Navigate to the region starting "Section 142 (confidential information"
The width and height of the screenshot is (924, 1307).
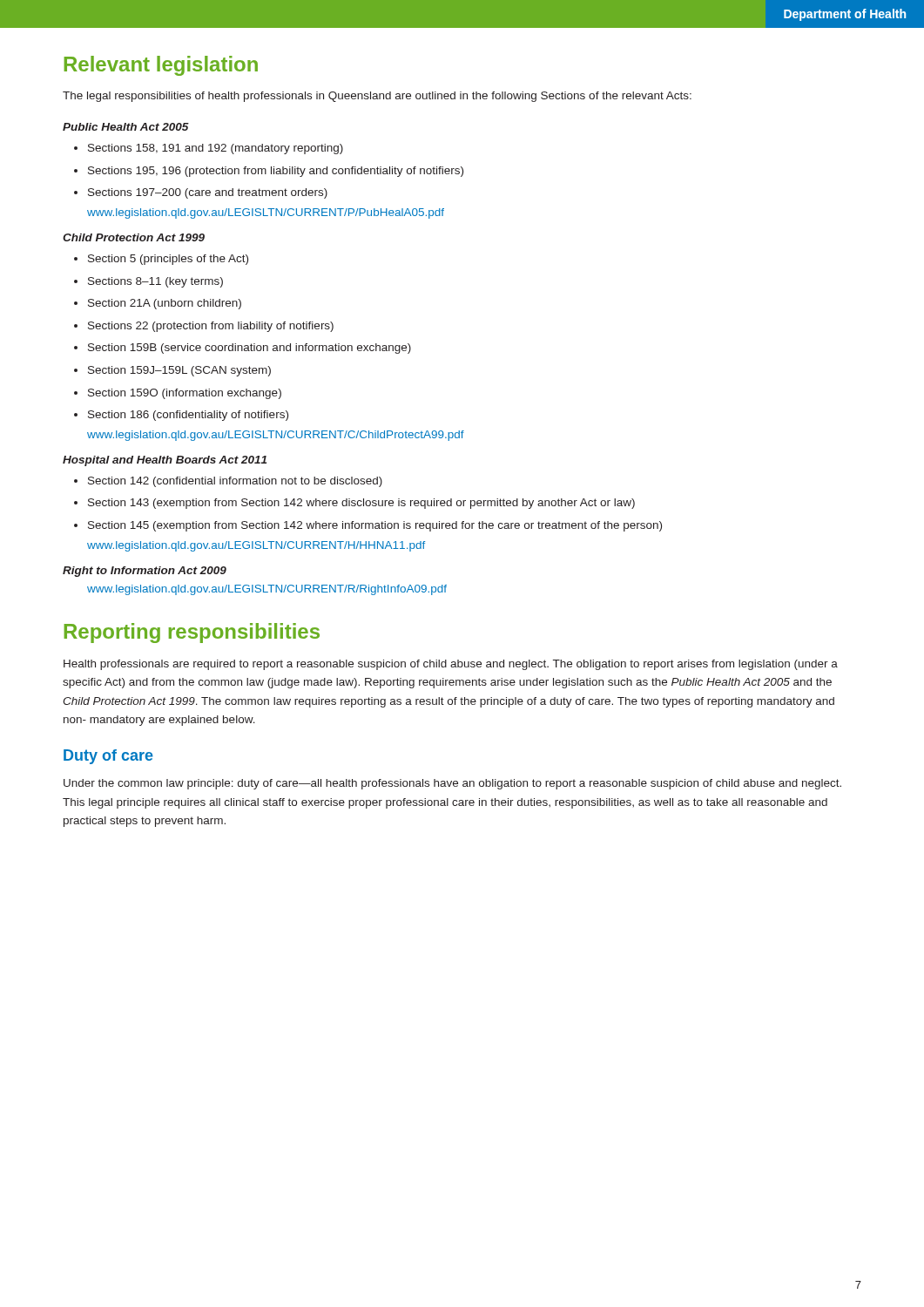coord(228,482)
